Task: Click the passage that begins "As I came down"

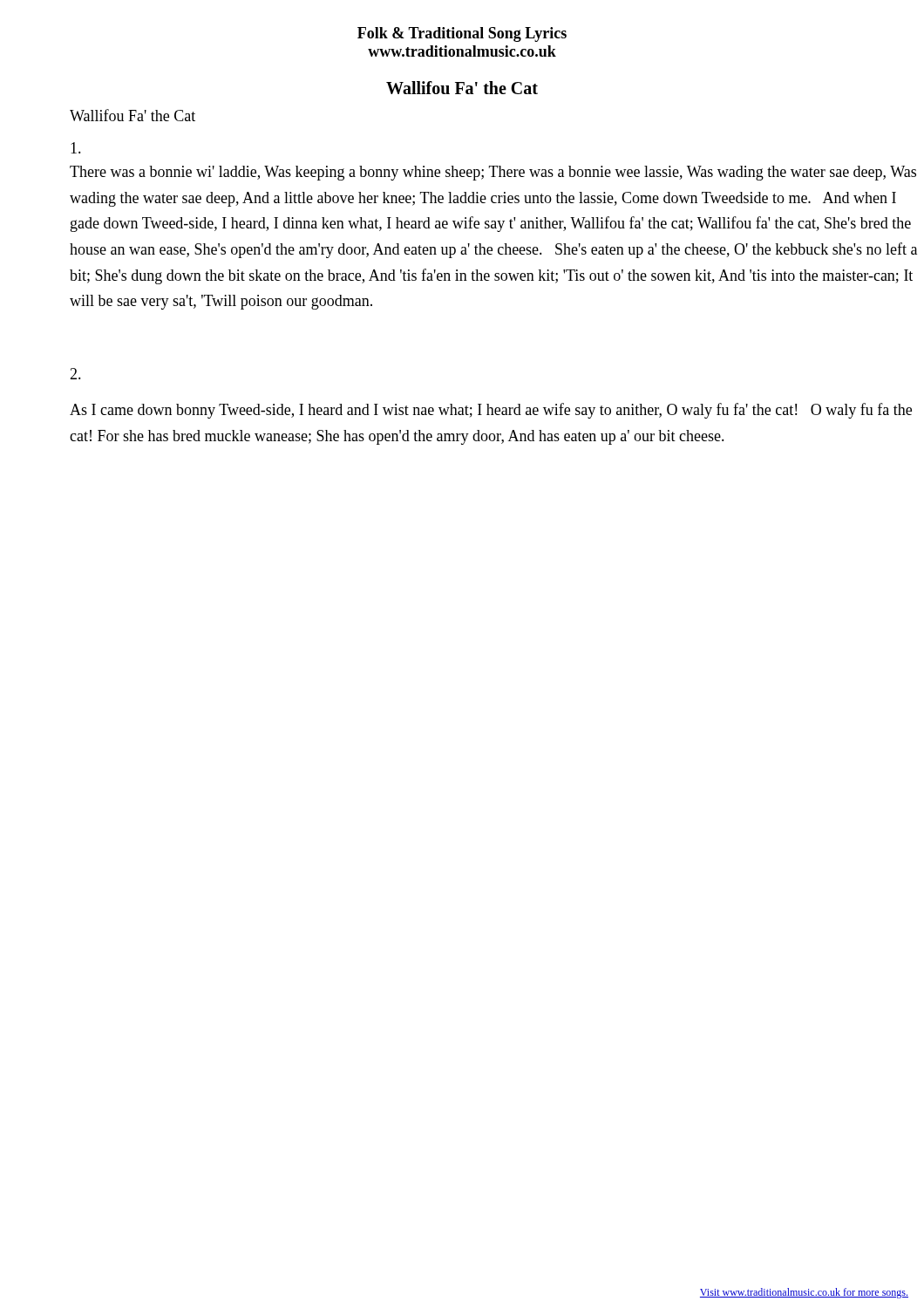Action: [491, 423]
